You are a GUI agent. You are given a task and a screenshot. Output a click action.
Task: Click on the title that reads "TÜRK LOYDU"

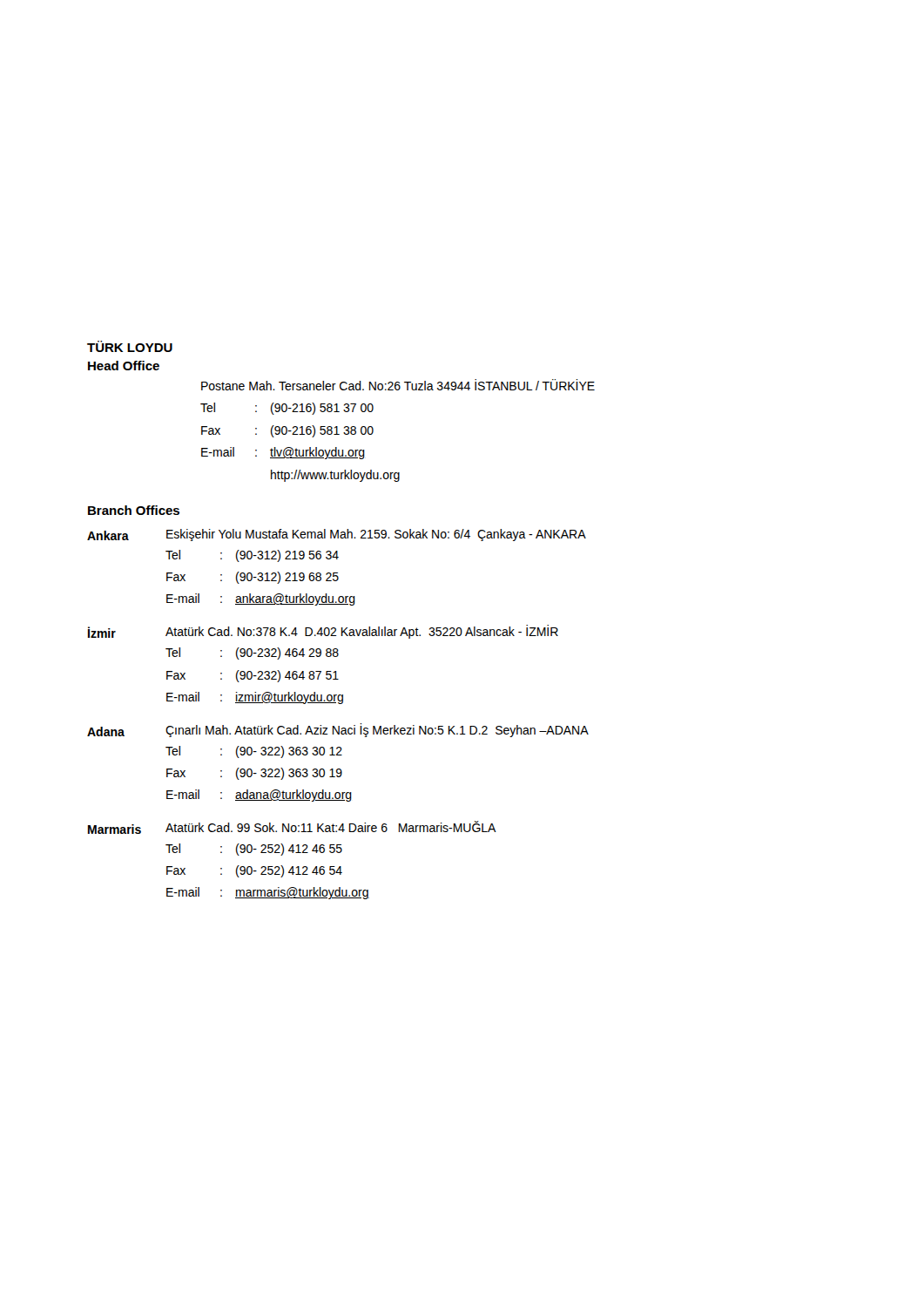(130, 347)
